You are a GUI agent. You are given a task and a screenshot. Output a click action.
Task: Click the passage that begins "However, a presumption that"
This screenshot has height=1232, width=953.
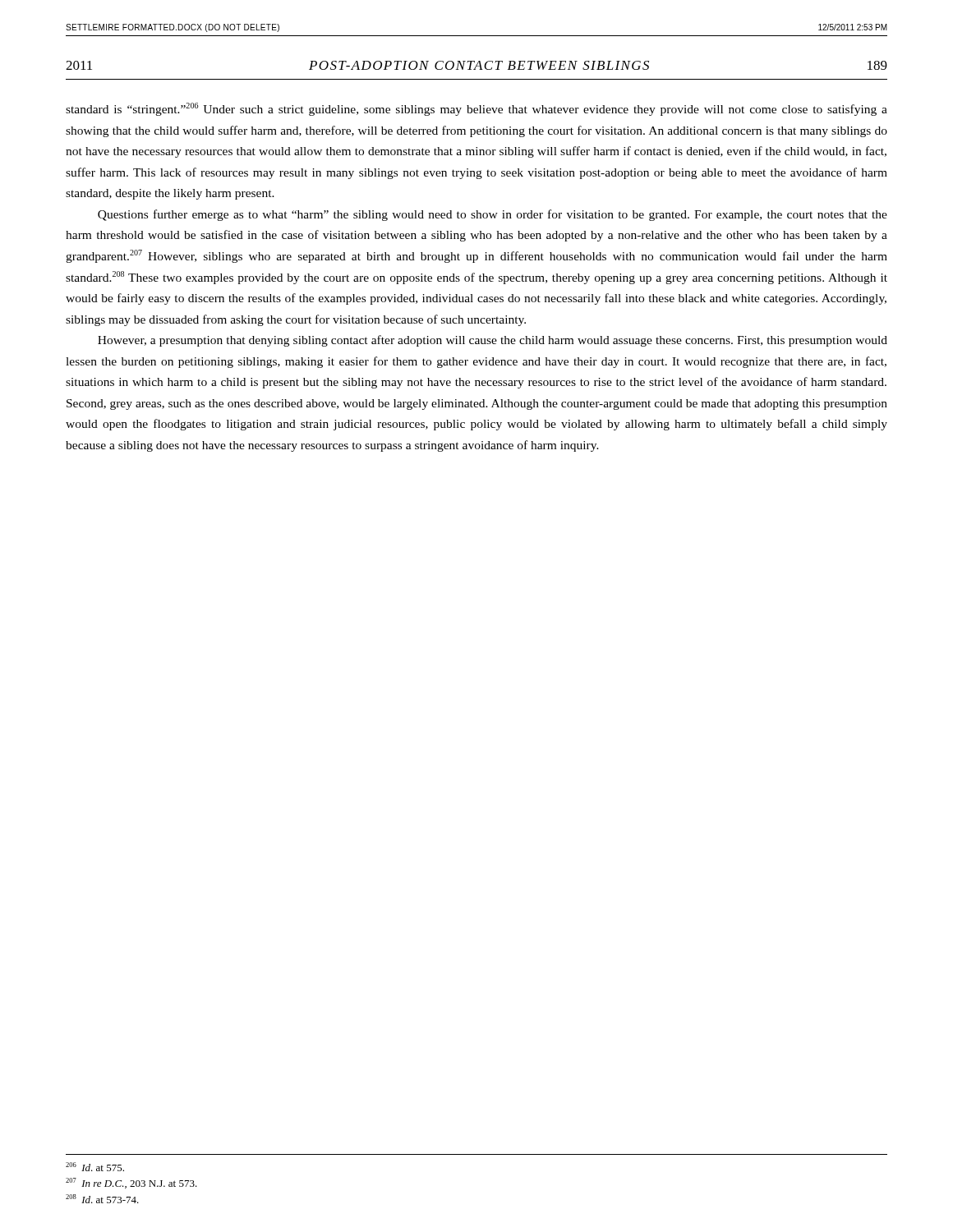click(x=476, y=393)
